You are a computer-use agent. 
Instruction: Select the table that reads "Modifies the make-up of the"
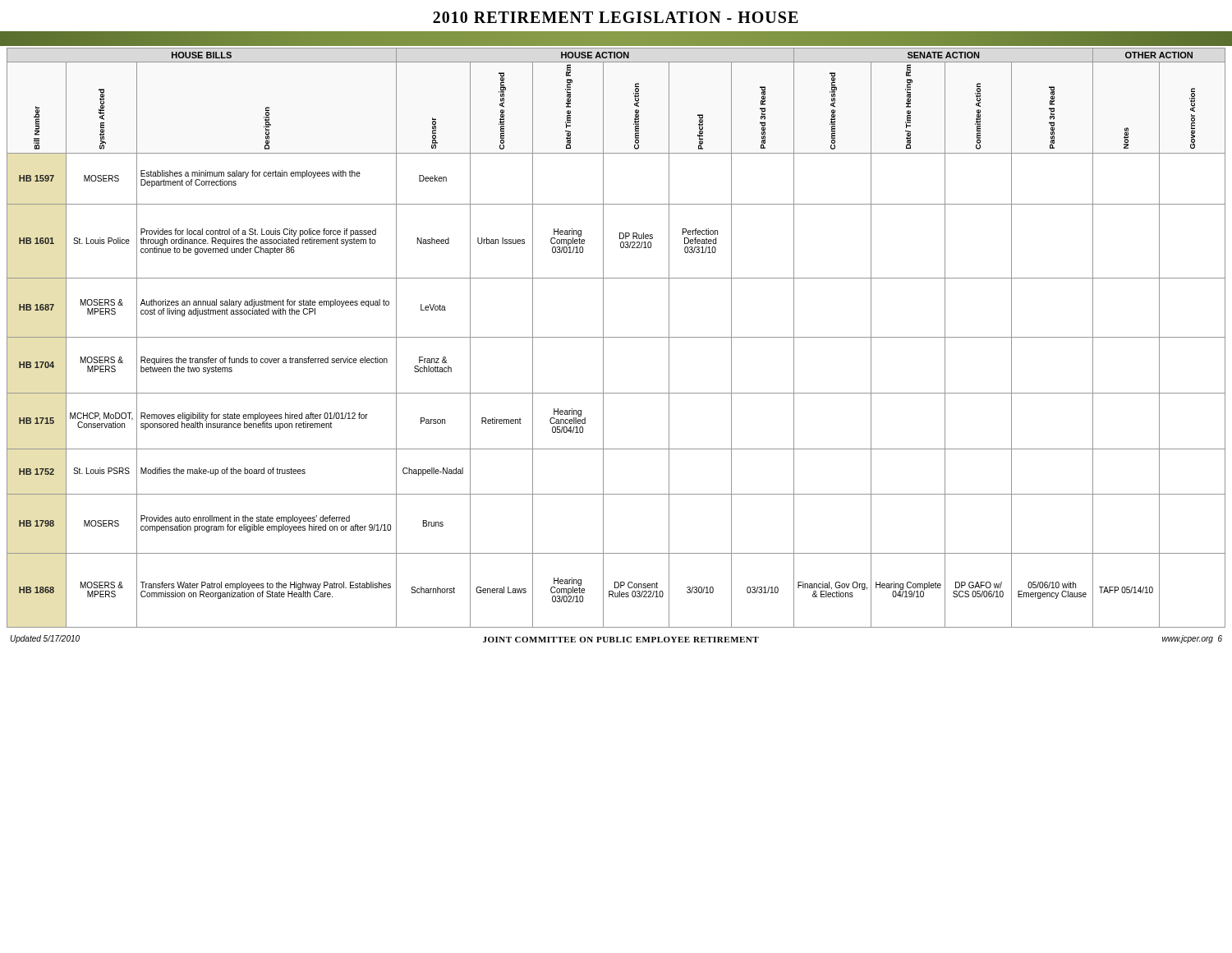[x=616, y=338]
